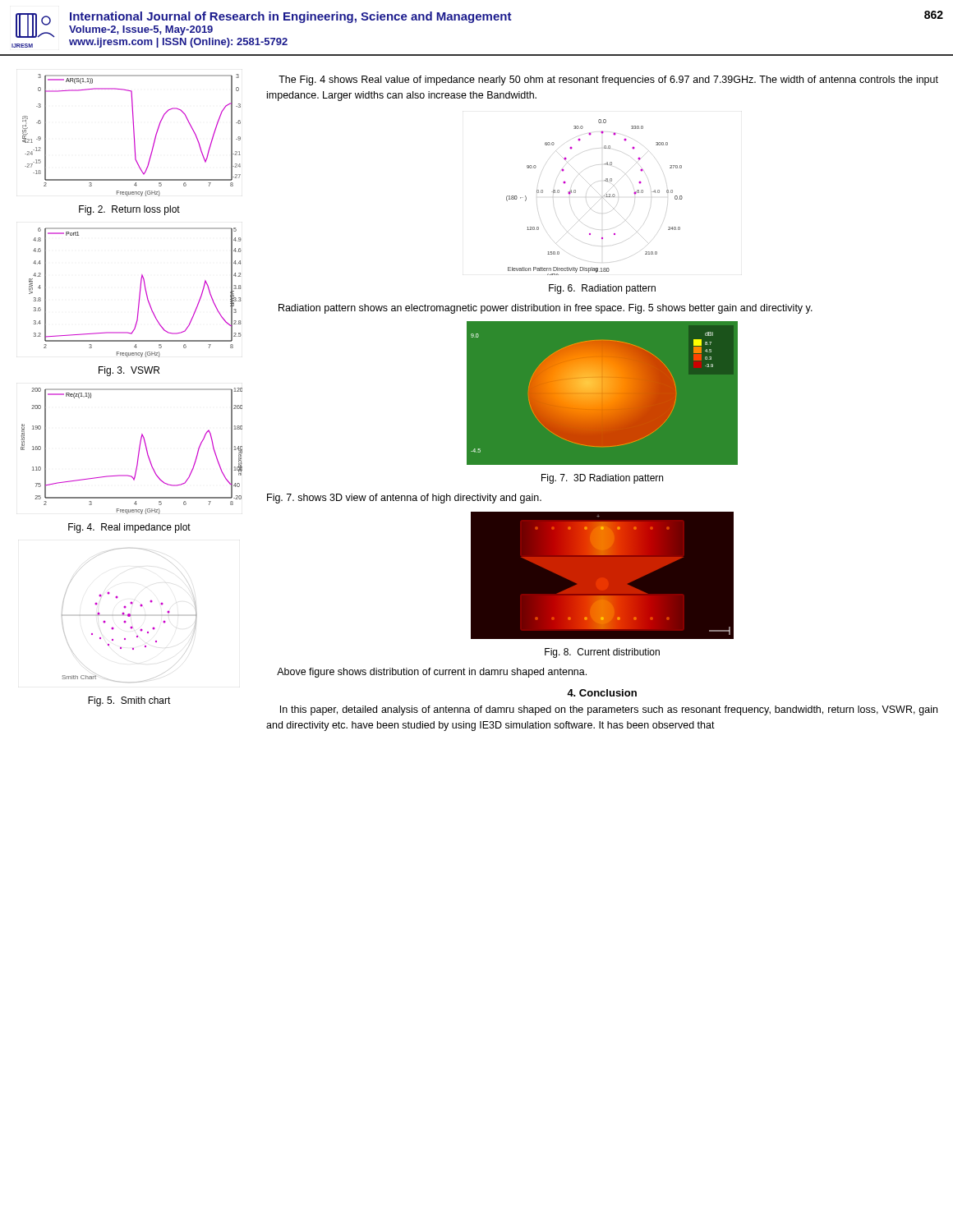This screenshot has height=1232, width=953.
Task: Select the element starting "Fig. 8. Current distribution"
Action: click(x=602, y=652)
